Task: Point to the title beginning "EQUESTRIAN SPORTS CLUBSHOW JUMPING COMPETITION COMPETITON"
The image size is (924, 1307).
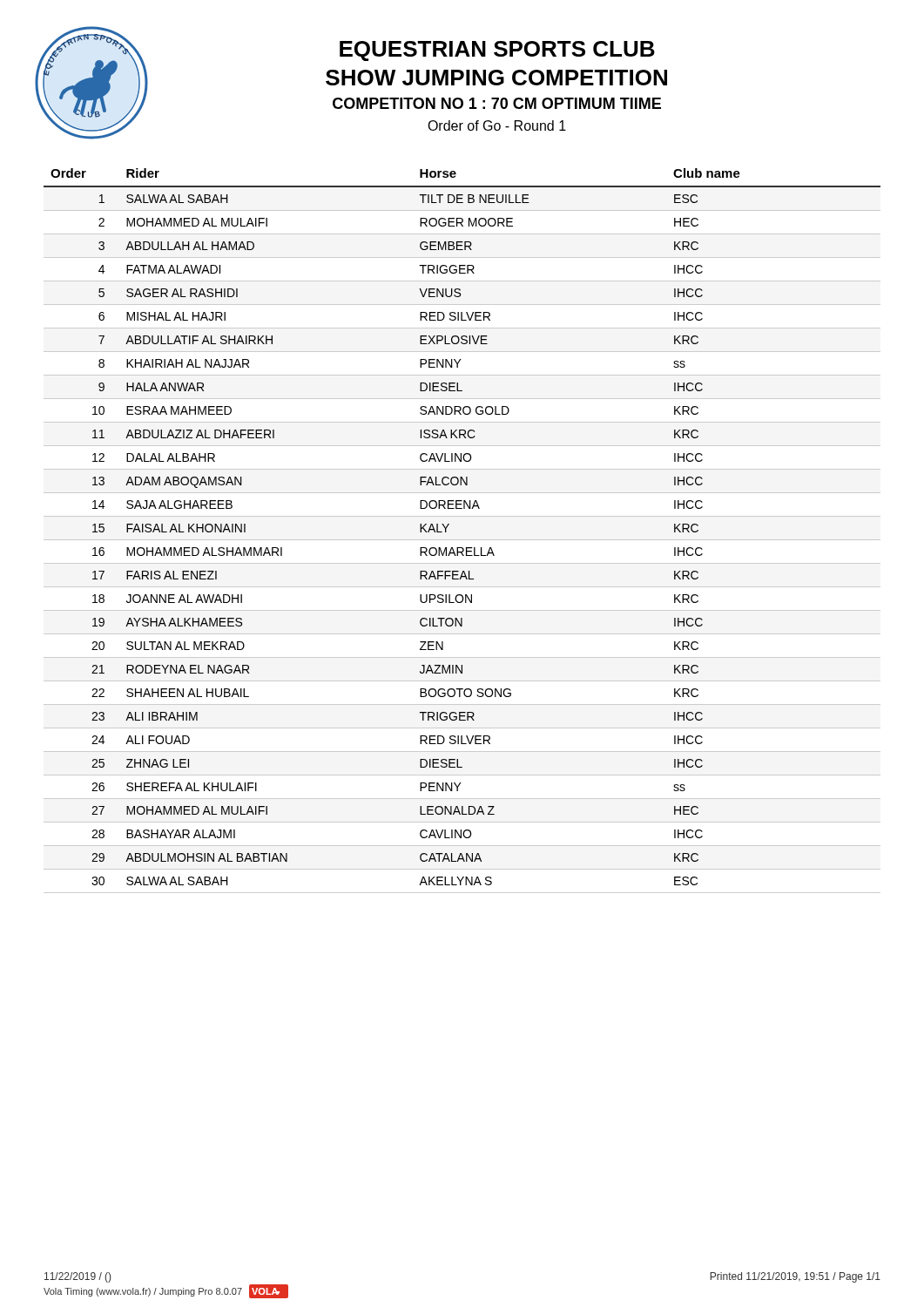Action: coord(497,84)
